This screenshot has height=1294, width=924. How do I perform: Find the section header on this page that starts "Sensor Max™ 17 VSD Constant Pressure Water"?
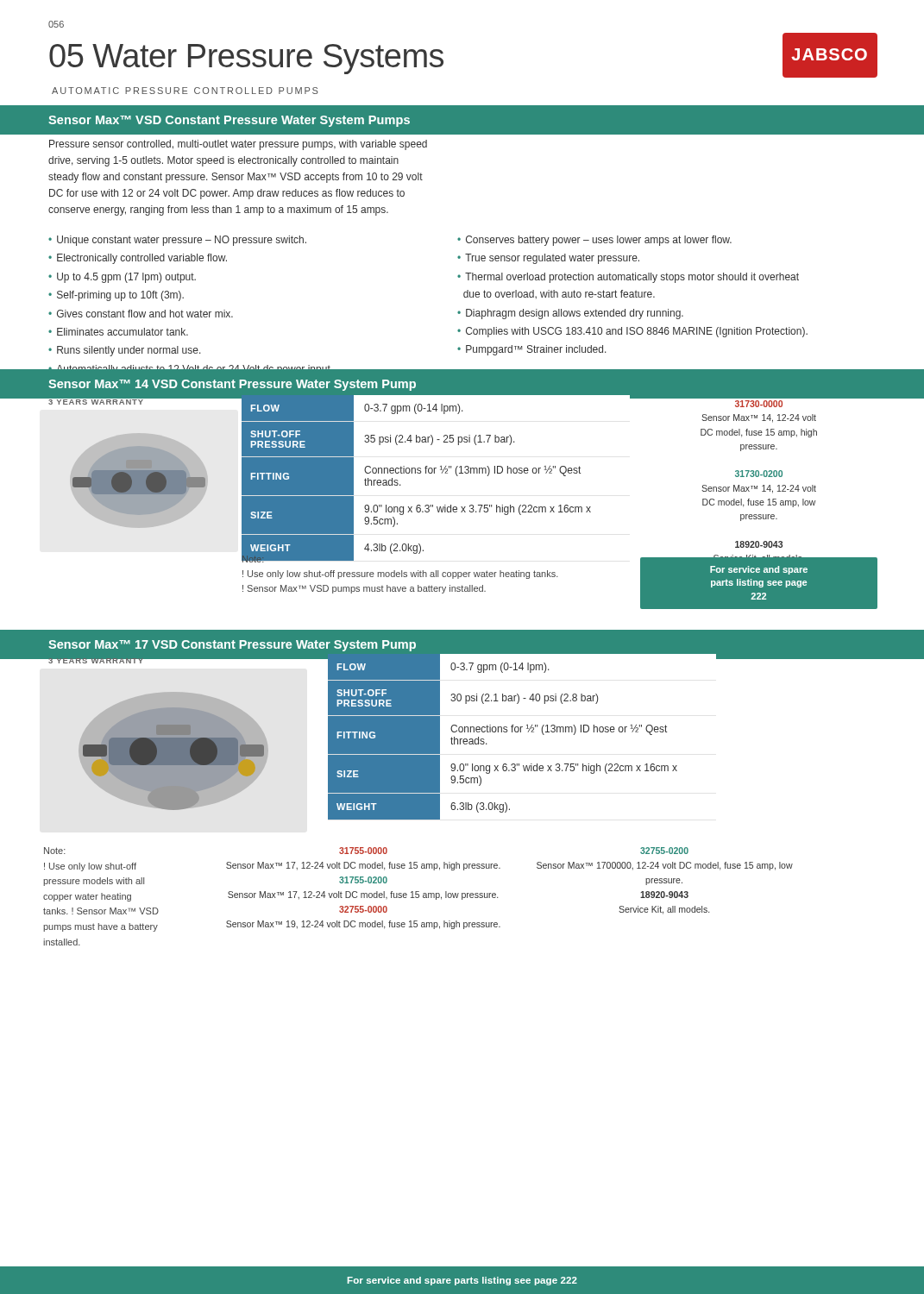(232, 644)
